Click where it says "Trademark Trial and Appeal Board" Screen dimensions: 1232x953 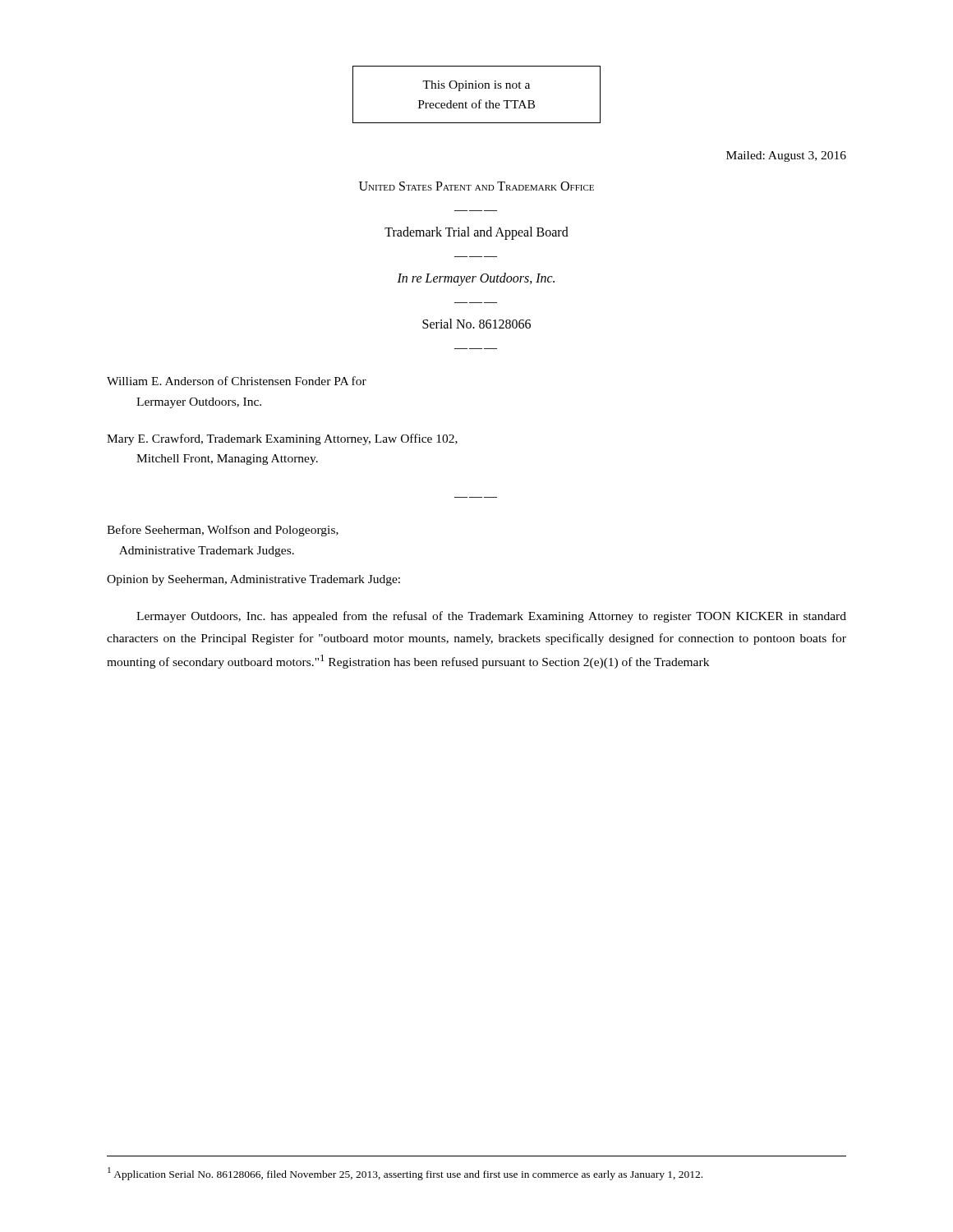476,232
